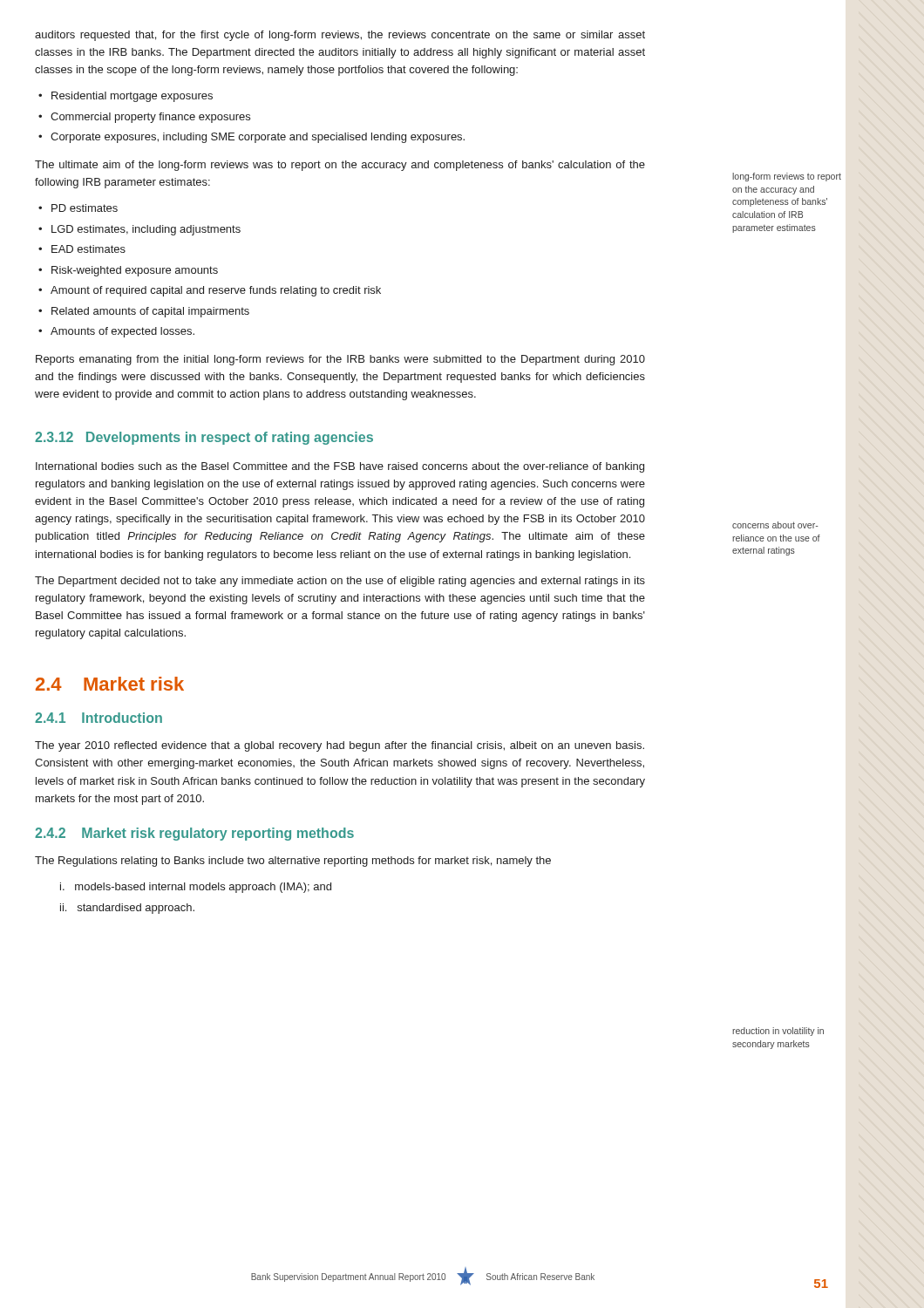
Task: Point to "i. models-based internal models approach (IMA); and"
Action: [196, 886]
